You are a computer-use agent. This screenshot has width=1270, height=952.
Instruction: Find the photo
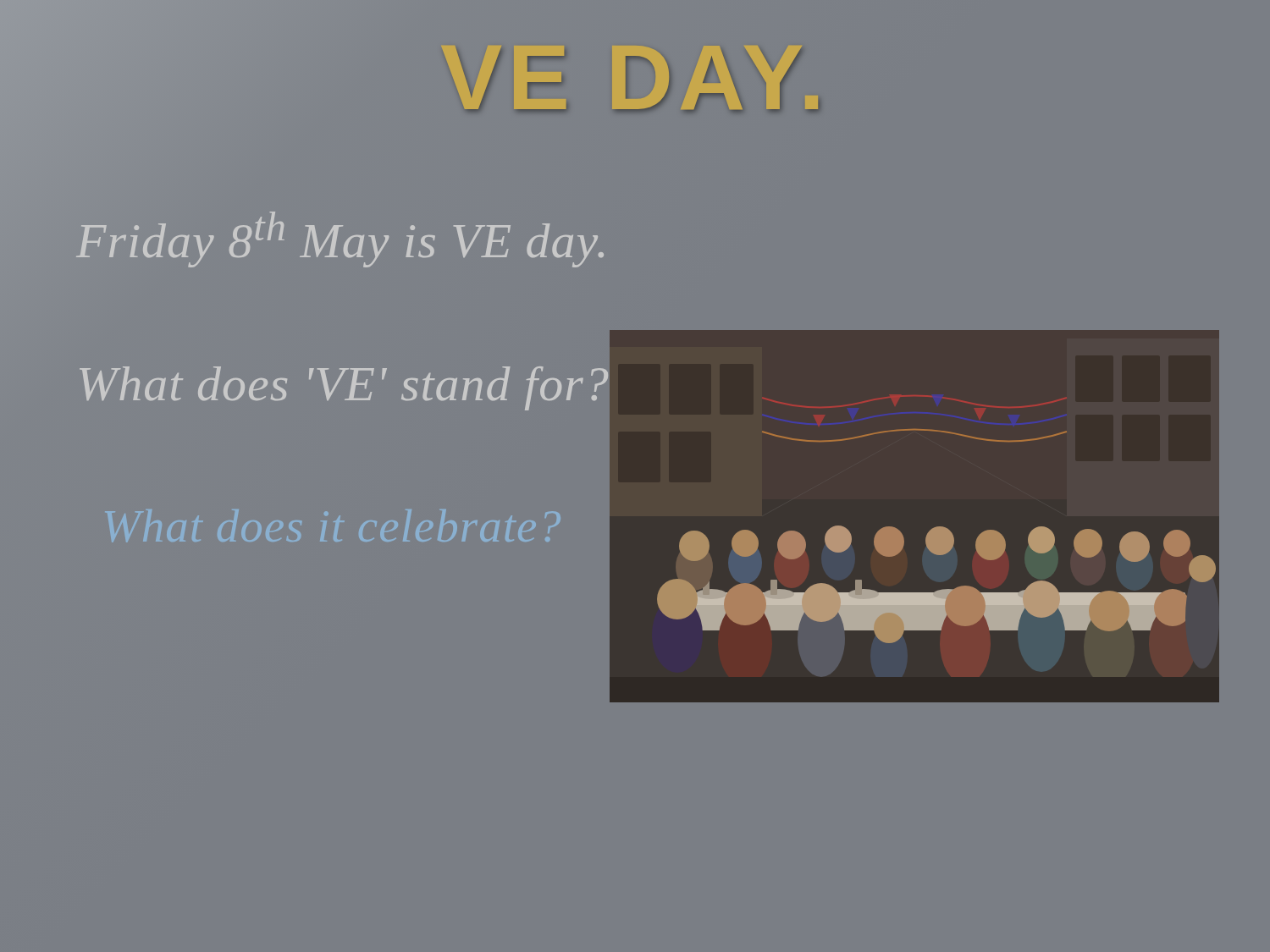click(x=914, y=516)
